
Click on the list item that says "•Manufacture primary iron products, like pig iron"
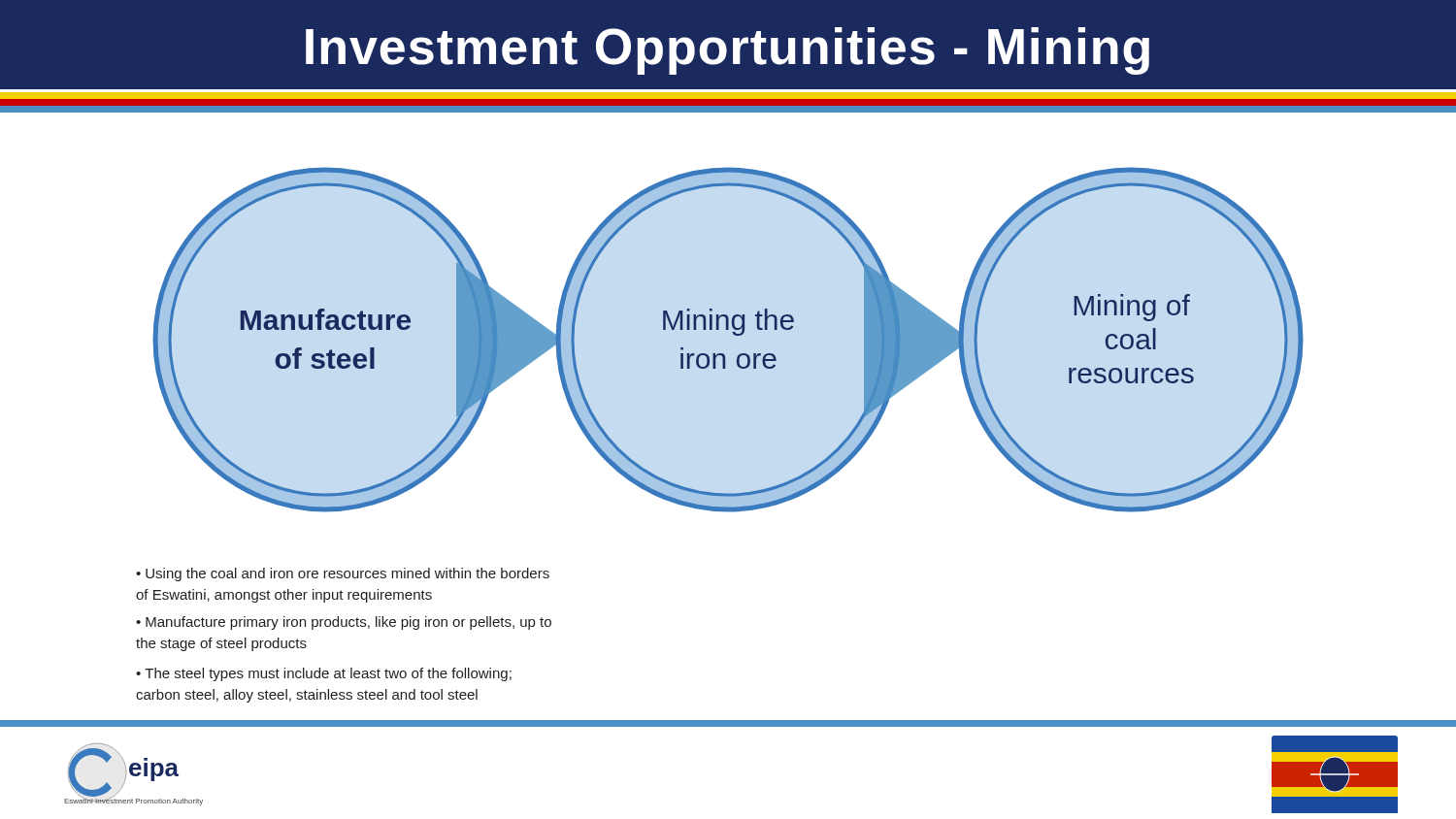pos(344,632)
